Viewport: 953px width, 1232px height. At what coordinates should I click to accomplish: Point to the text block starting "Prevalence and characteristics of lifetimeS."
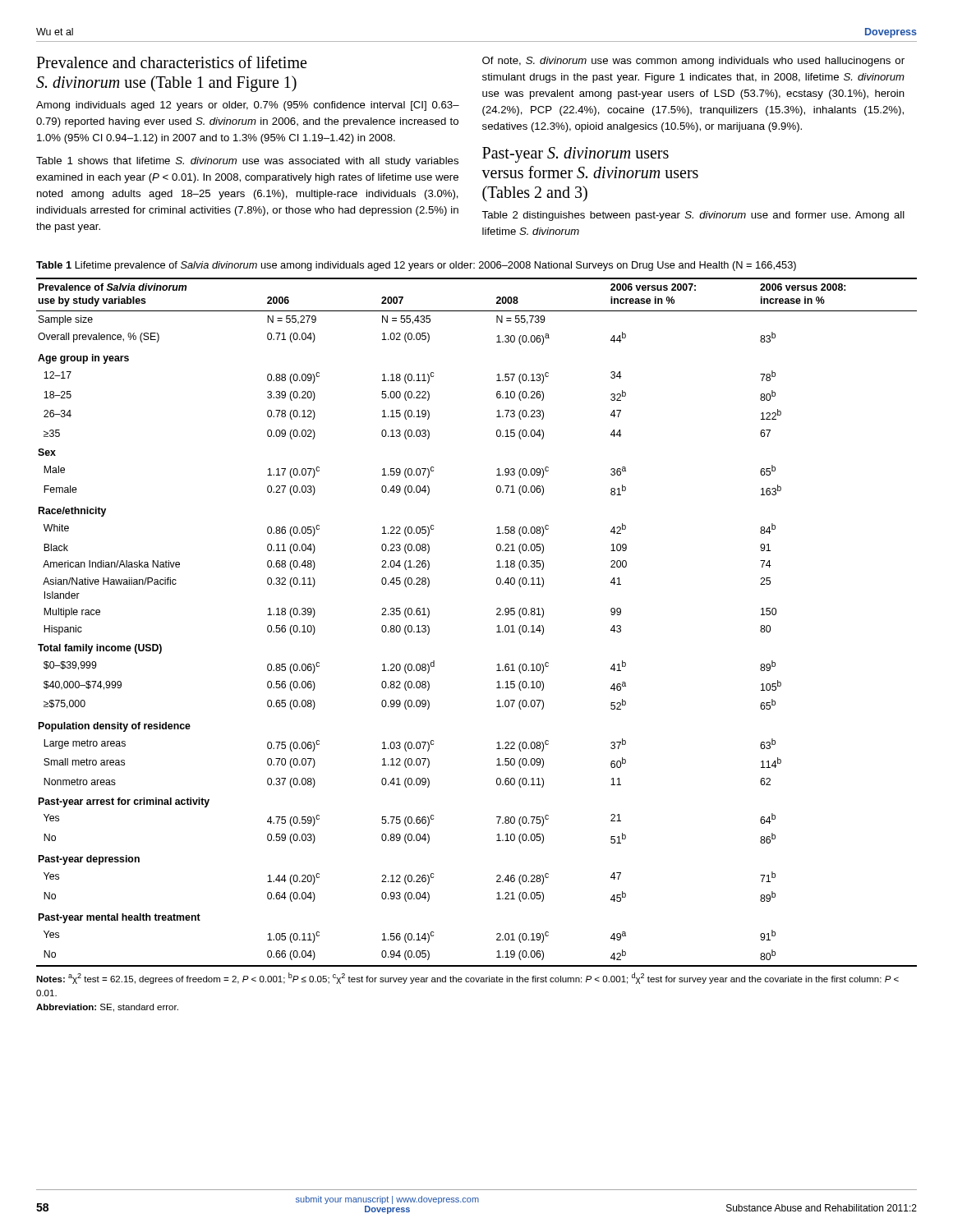coord(247,72)
